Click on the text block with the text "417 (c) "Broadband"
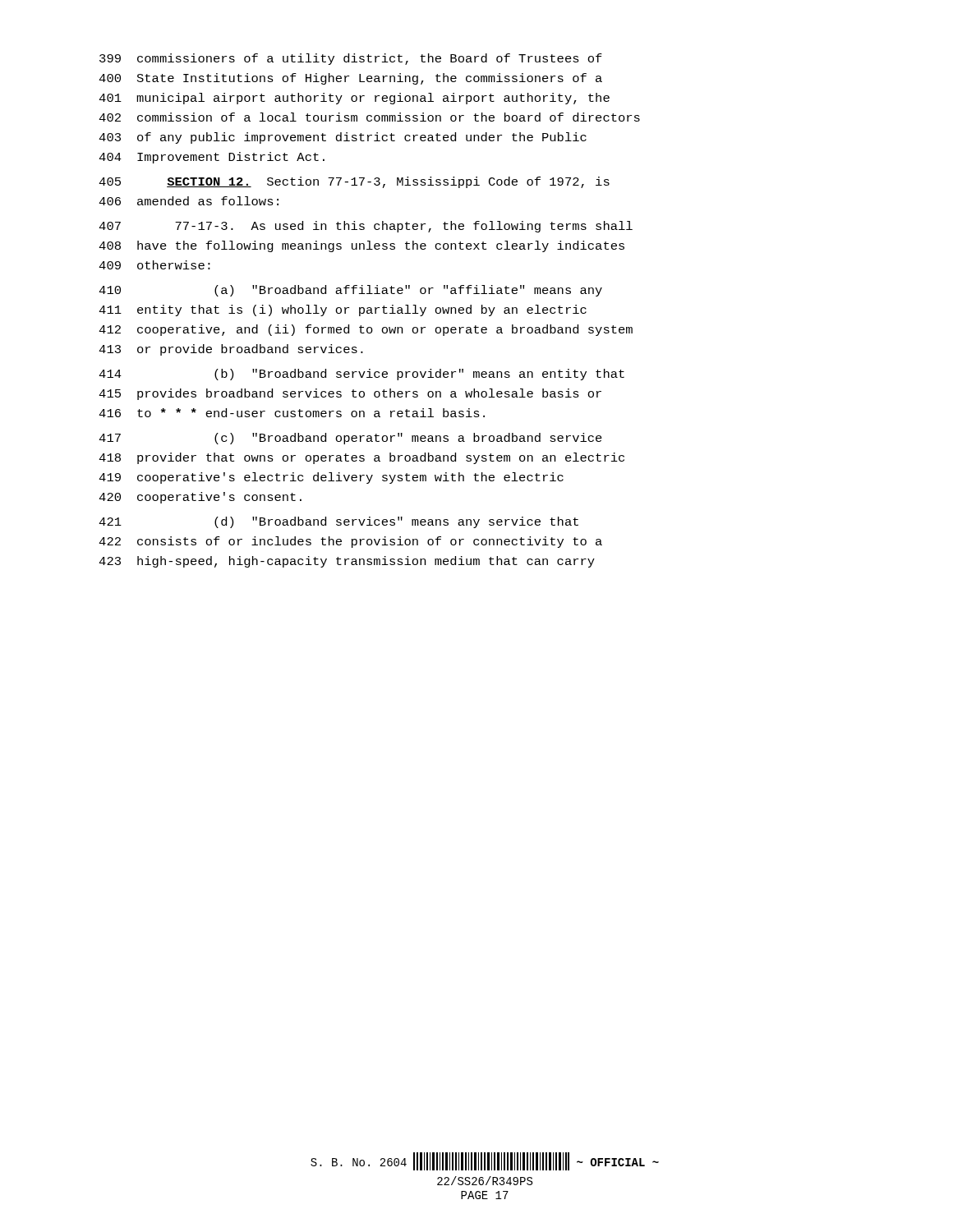 pos(485,468)
